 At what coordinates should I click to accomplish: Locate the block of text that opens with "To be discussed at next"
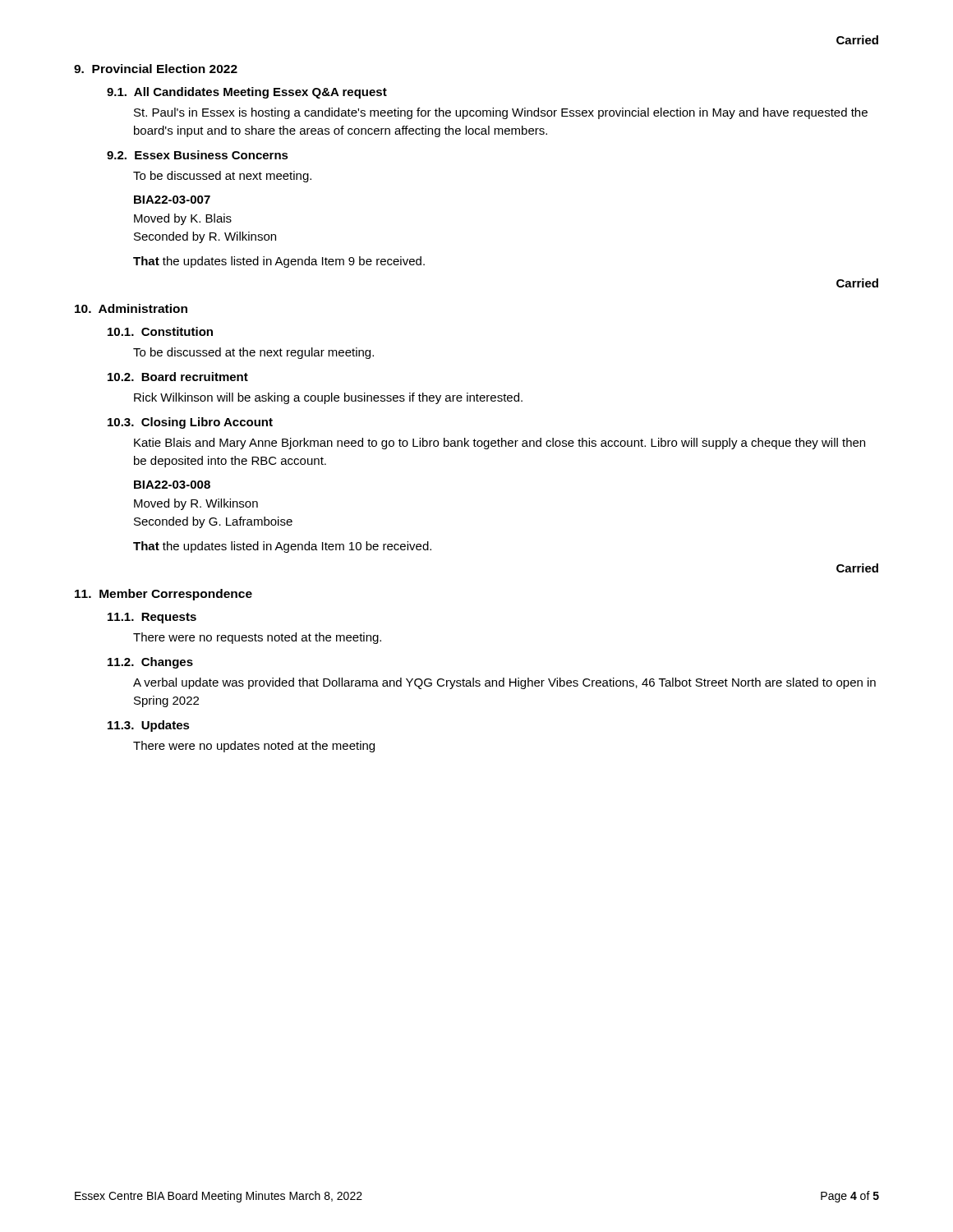223,175
